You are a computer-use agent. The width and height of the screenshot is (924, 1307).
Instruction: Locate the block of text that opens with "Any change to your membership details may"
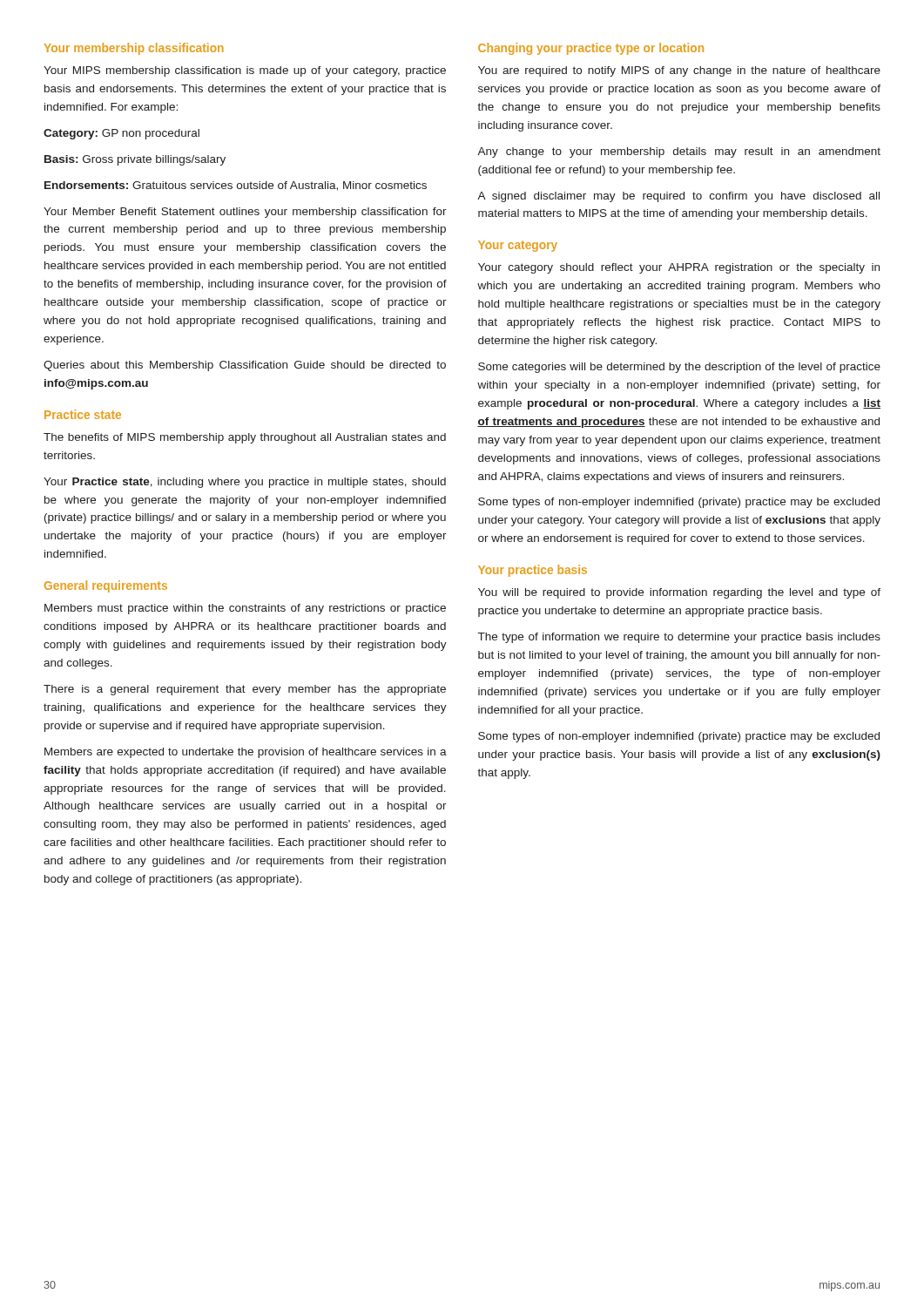coord(679,161)
